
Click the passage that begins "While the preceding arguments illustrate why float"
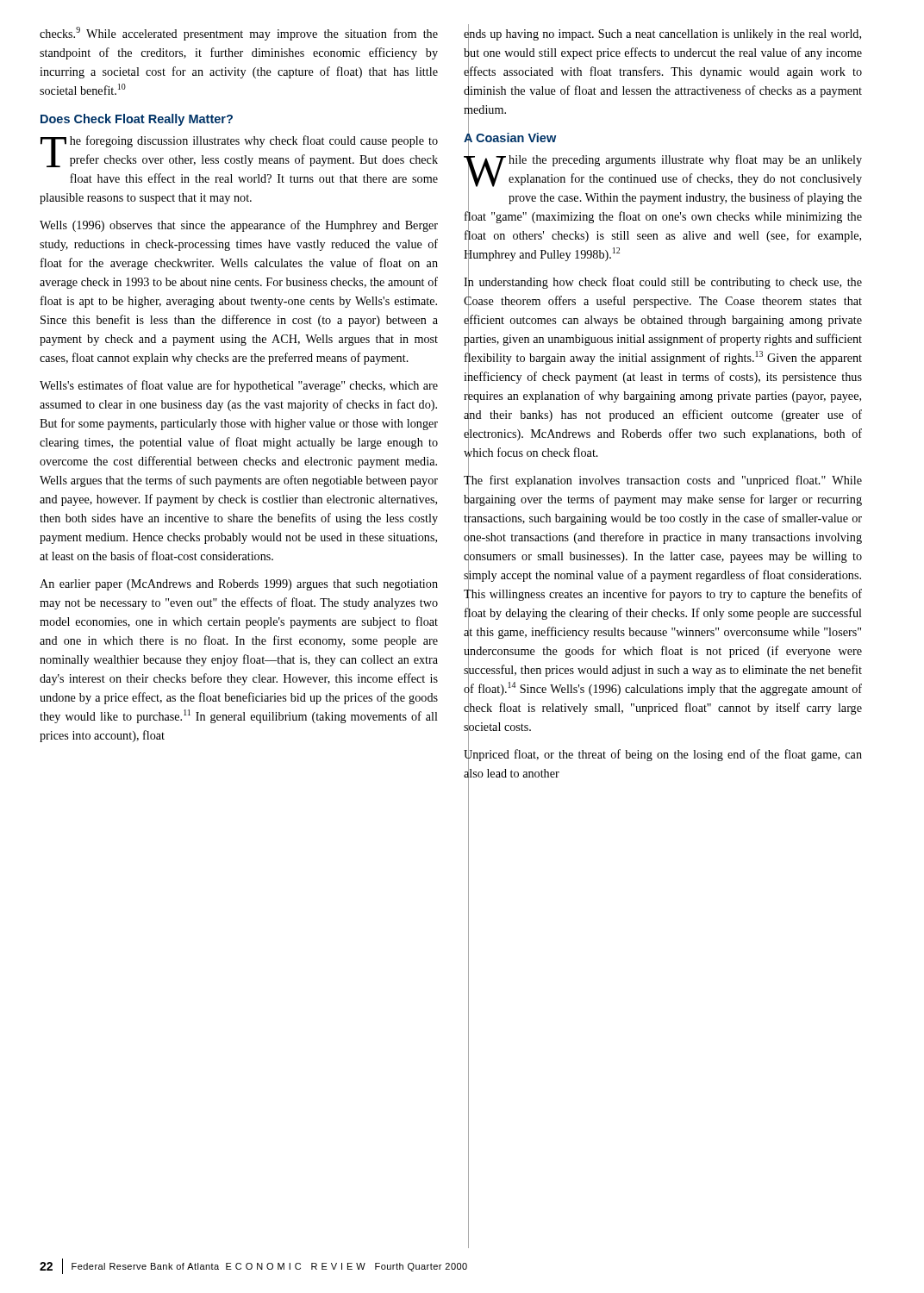663,207
